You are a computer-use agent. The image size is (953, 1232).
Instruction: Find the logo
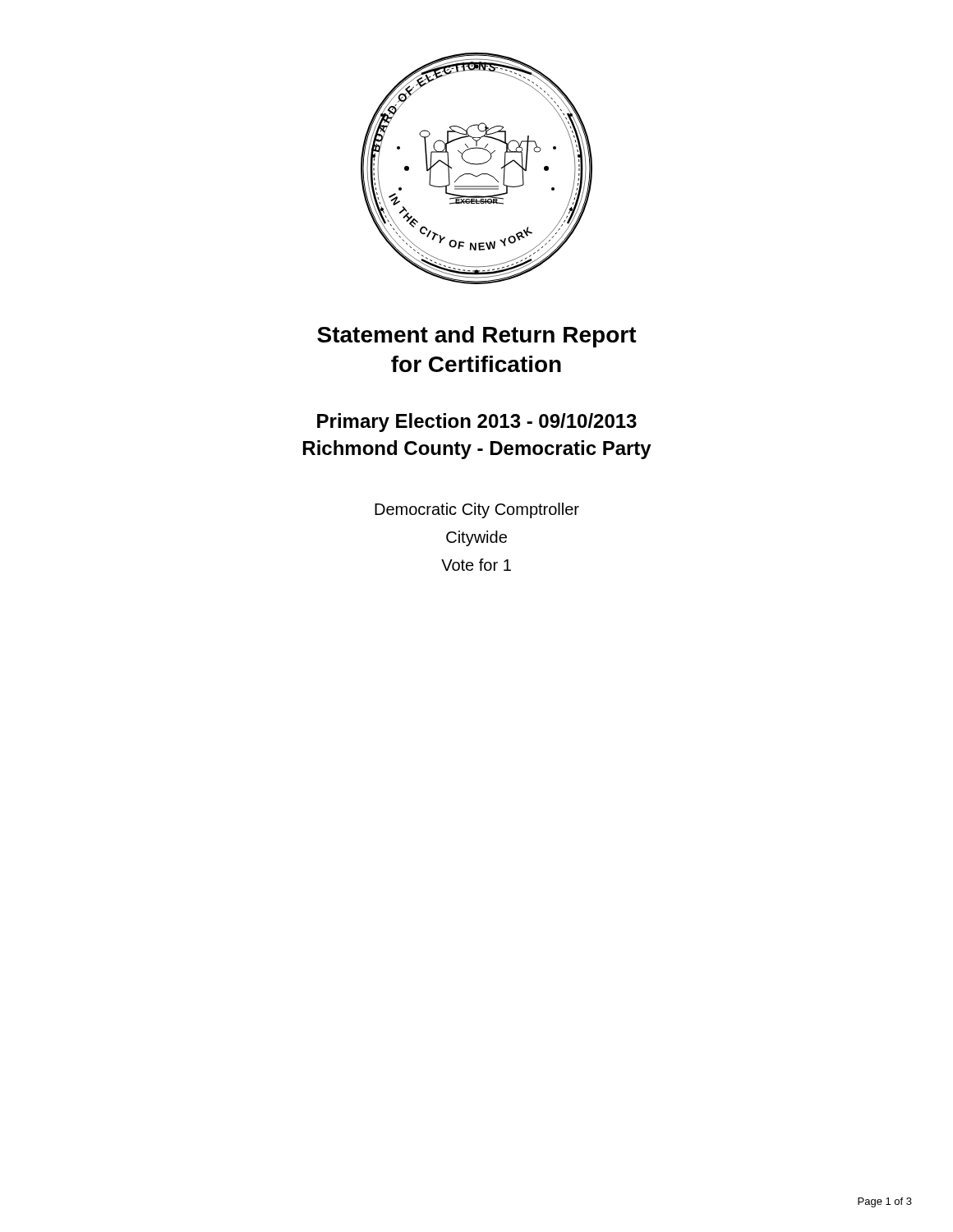476,168
